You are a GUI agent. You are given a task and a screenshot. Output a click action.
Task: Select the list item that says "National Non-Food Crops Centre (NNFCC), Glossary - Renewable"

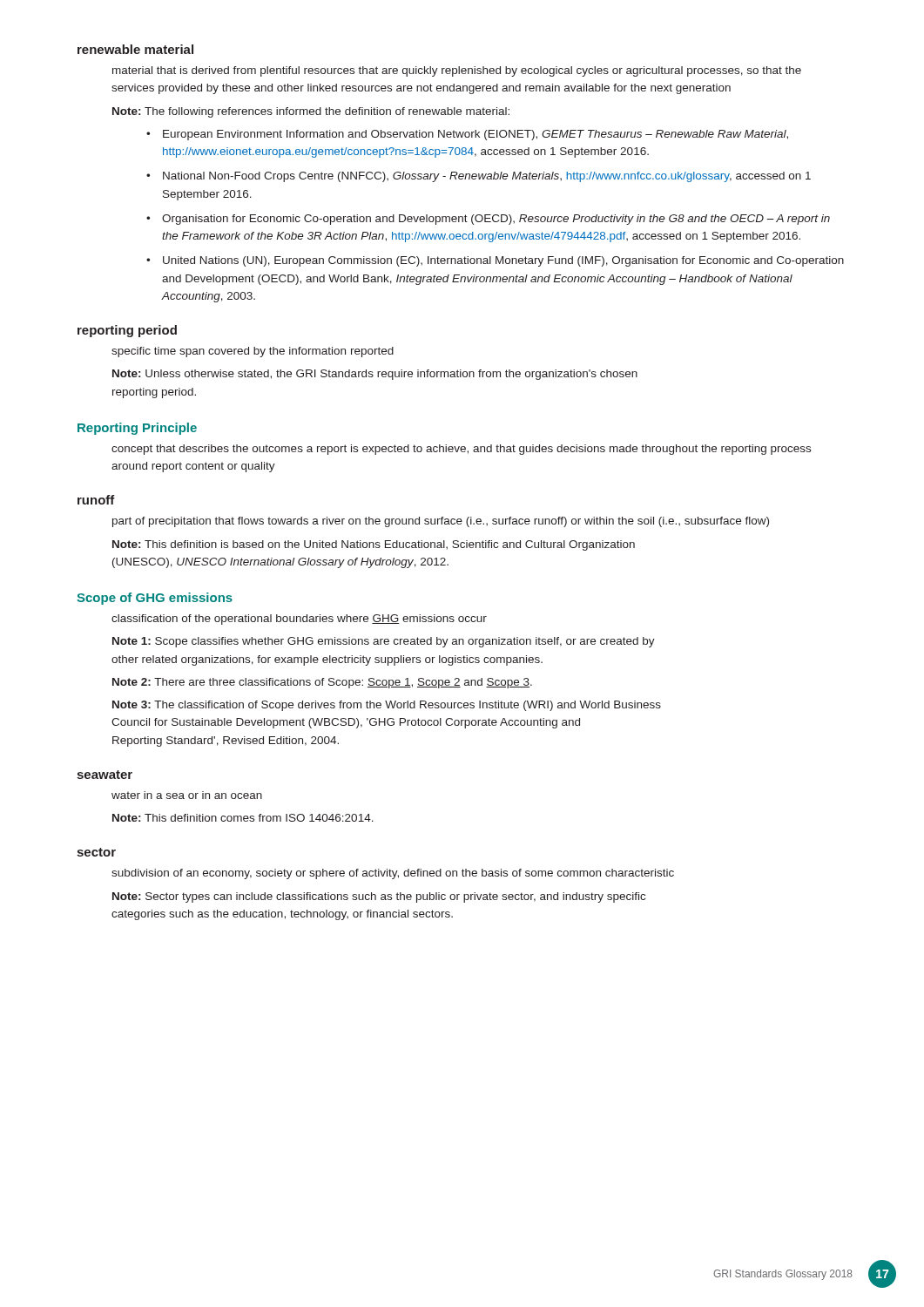coord(487,185)
